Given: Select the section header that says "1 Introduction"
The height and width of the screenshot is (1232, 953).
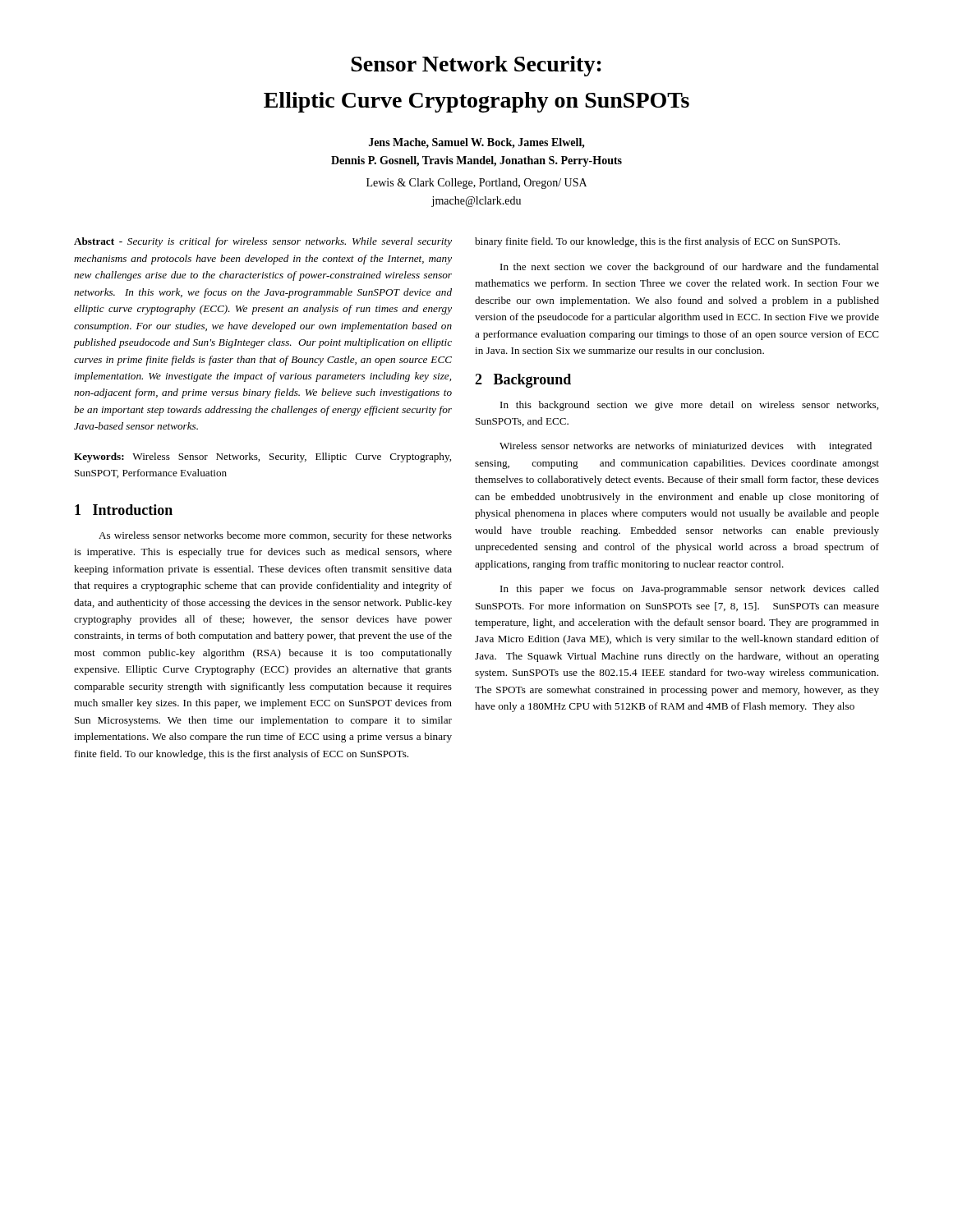Looking at the screenshot, I should [123, 510].
